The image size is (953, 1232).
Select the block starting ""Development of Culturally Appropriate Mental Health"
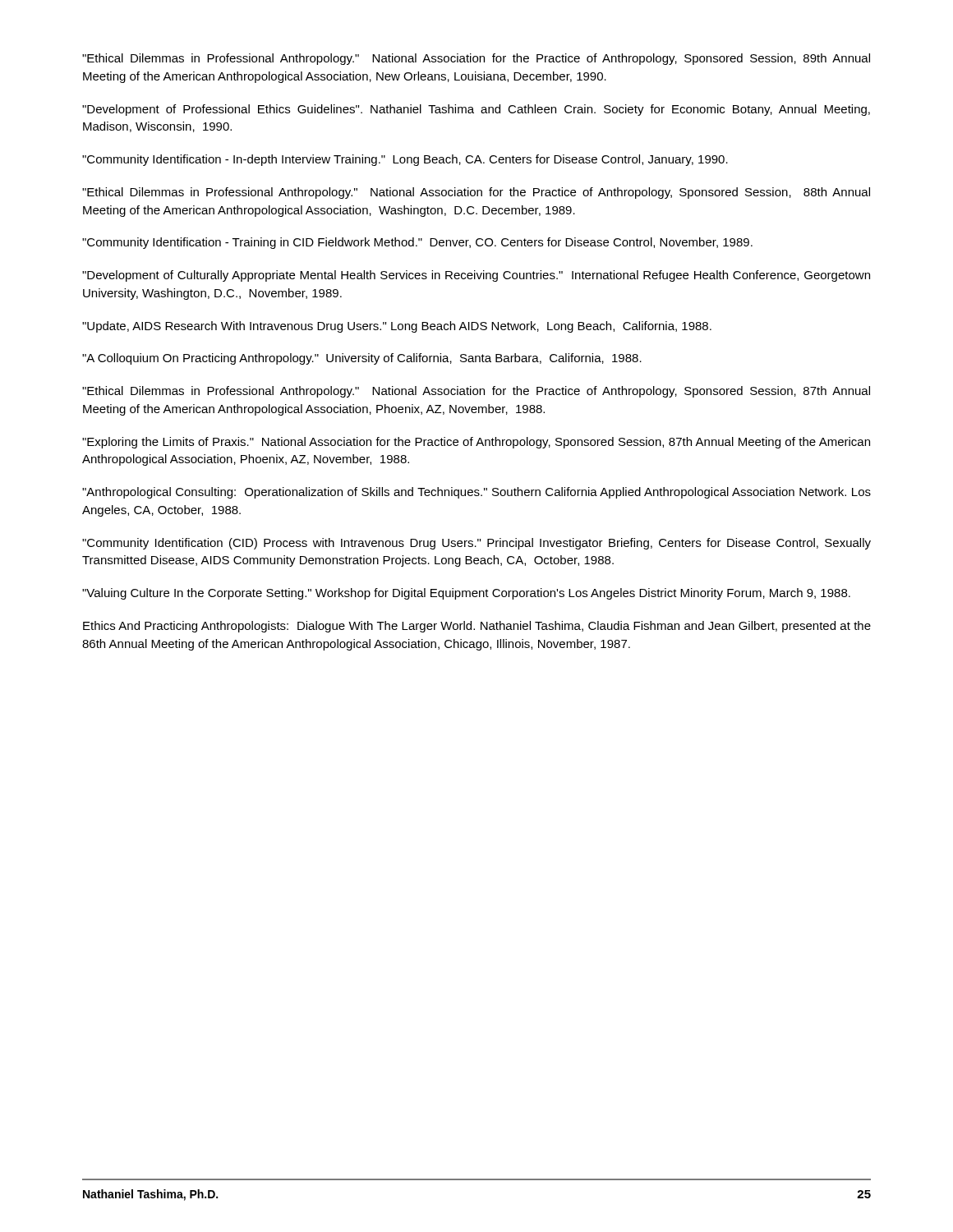click(476, 284)
